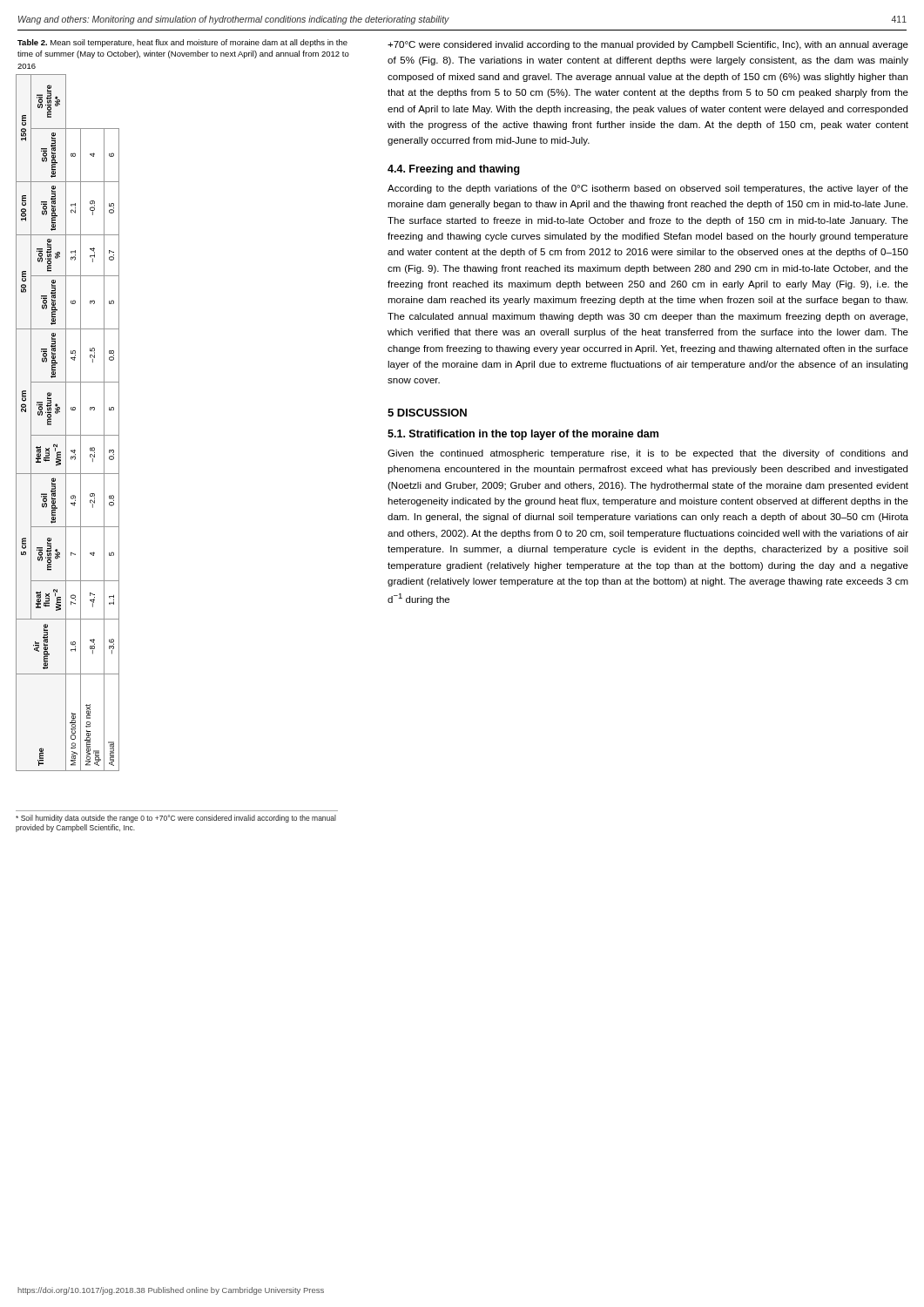Find the section header that says "4.4. Freezing and"
Viewport: 924px width, 1307px height.
click(454, 169)
